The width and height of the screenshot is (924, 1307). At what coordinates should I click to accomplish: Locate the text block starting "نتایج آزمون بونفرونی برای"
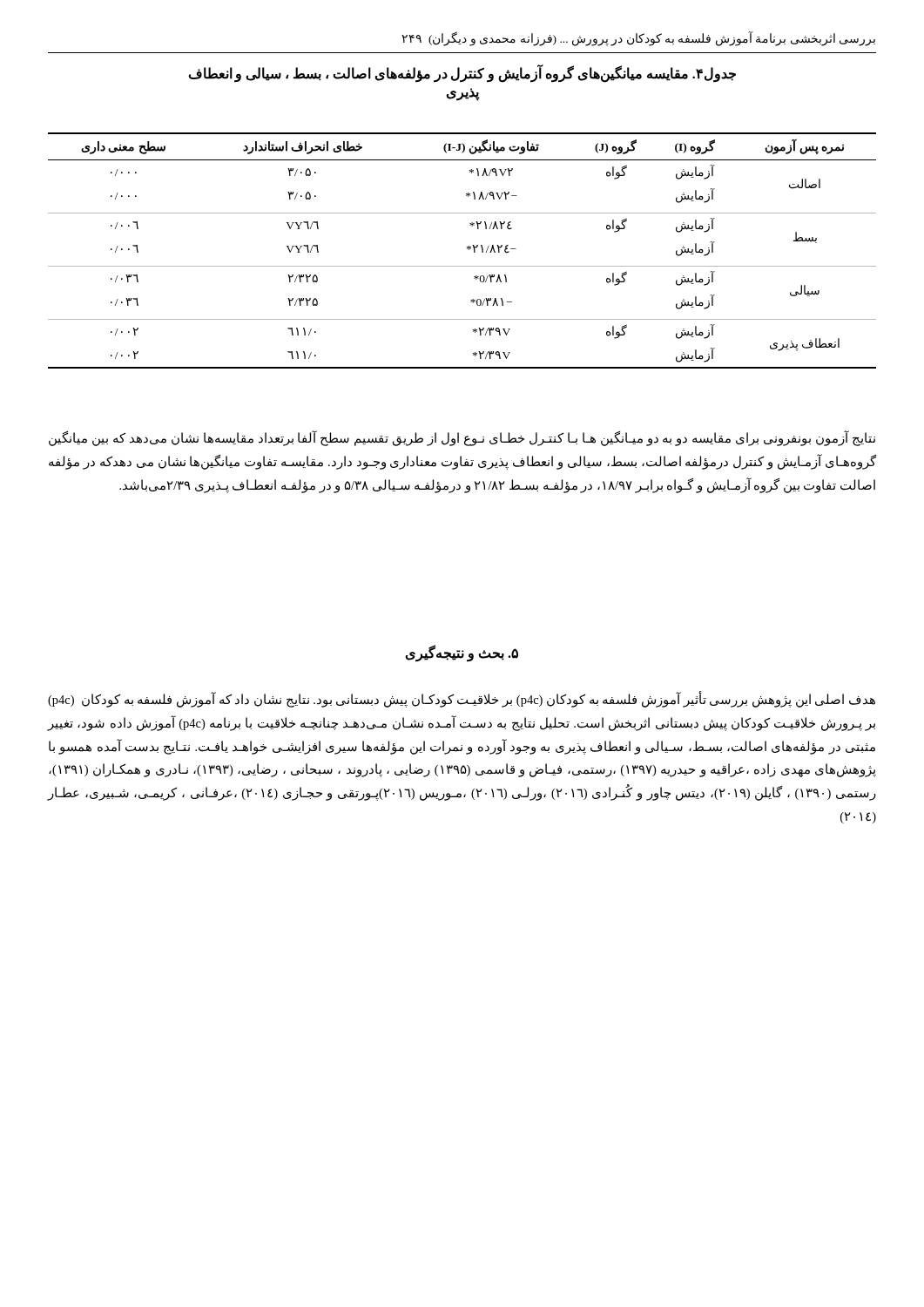[x=462, y=462]
